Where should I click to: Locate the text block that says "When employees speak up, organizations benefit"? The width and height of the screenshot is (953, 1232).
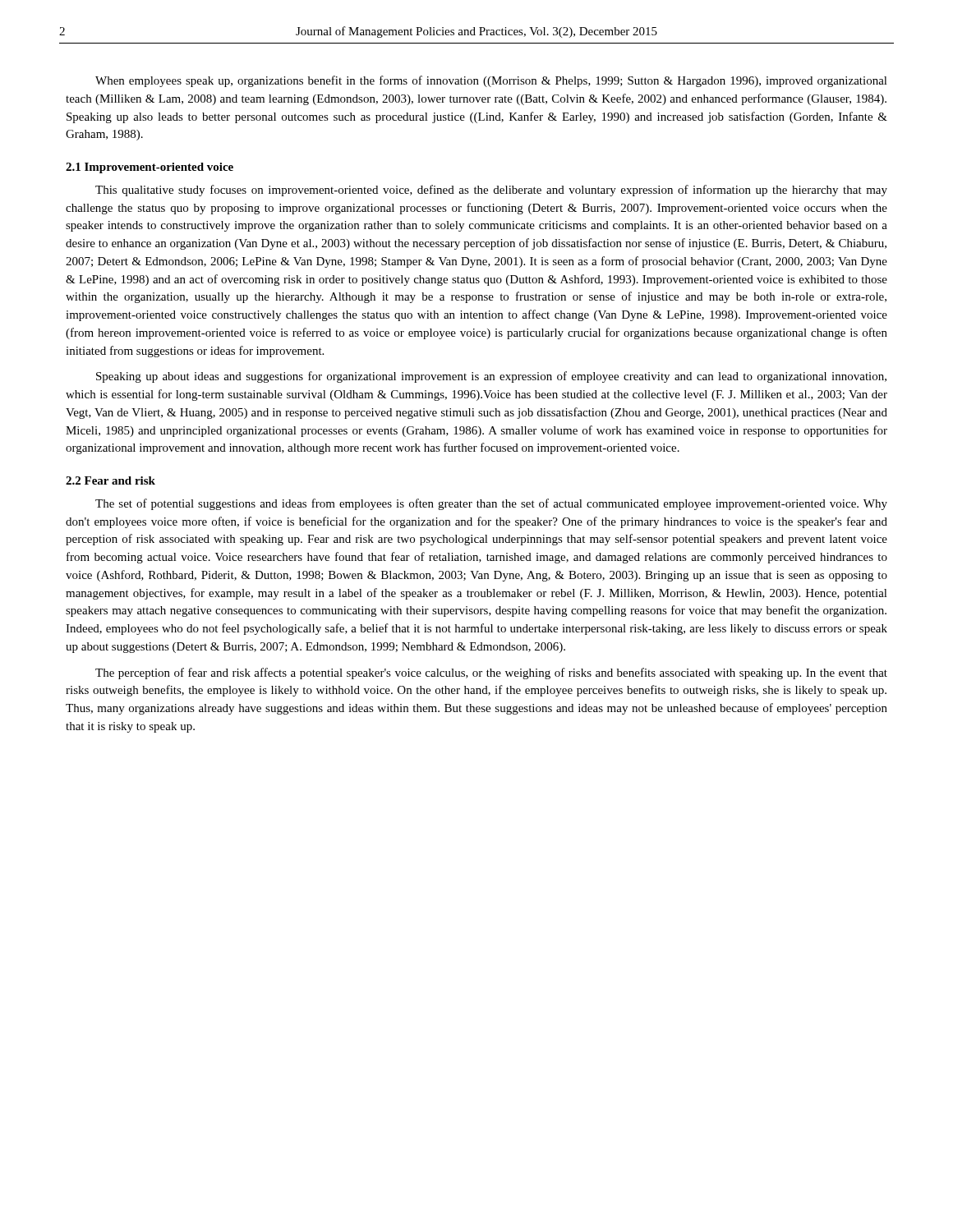tap(476, 107)
